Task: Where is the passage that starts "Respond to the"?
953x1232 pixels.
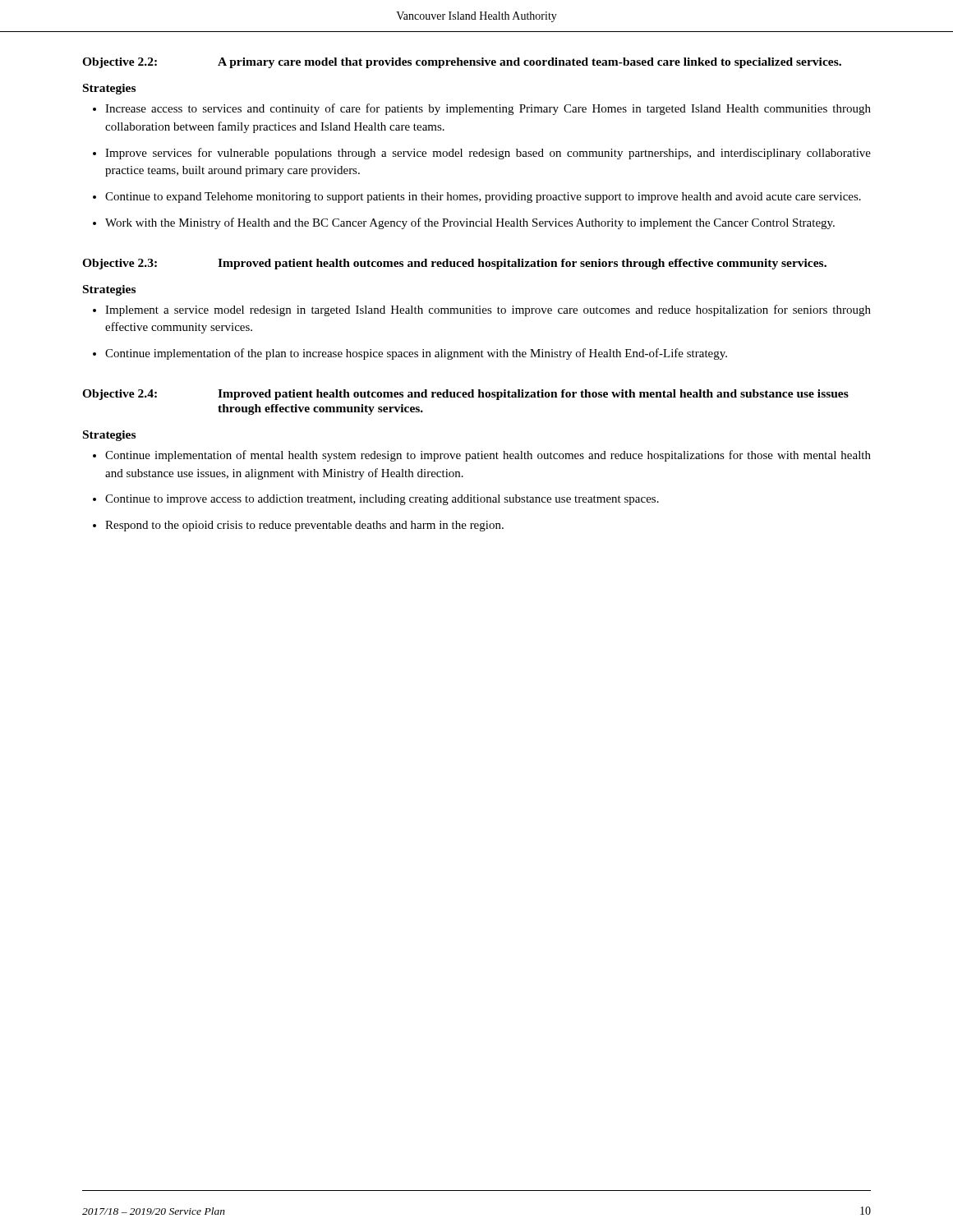Action: click(x=305, y=525)
